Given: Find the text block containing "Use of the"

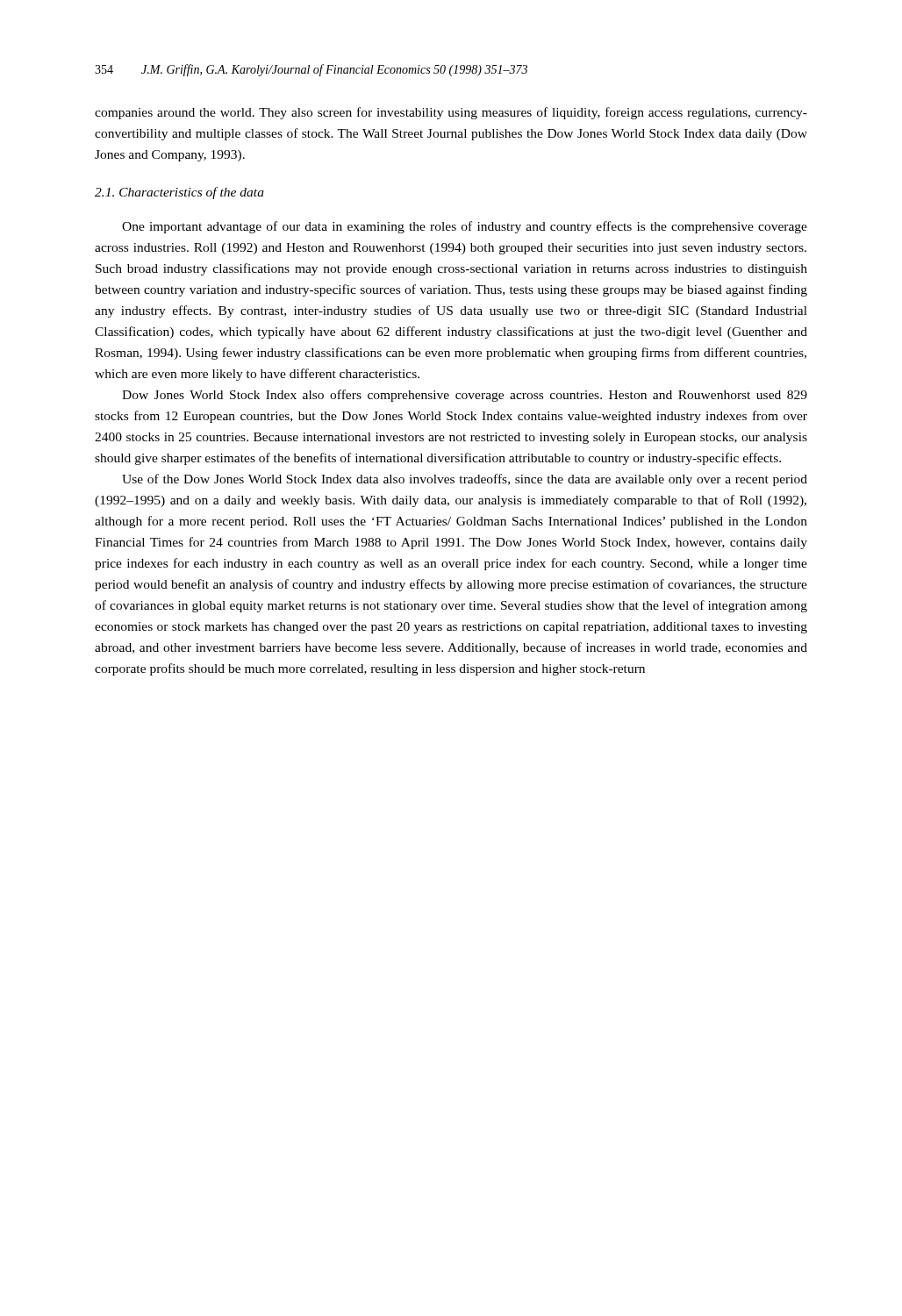Looking at the screenshot, I should (x=451, y=574).
